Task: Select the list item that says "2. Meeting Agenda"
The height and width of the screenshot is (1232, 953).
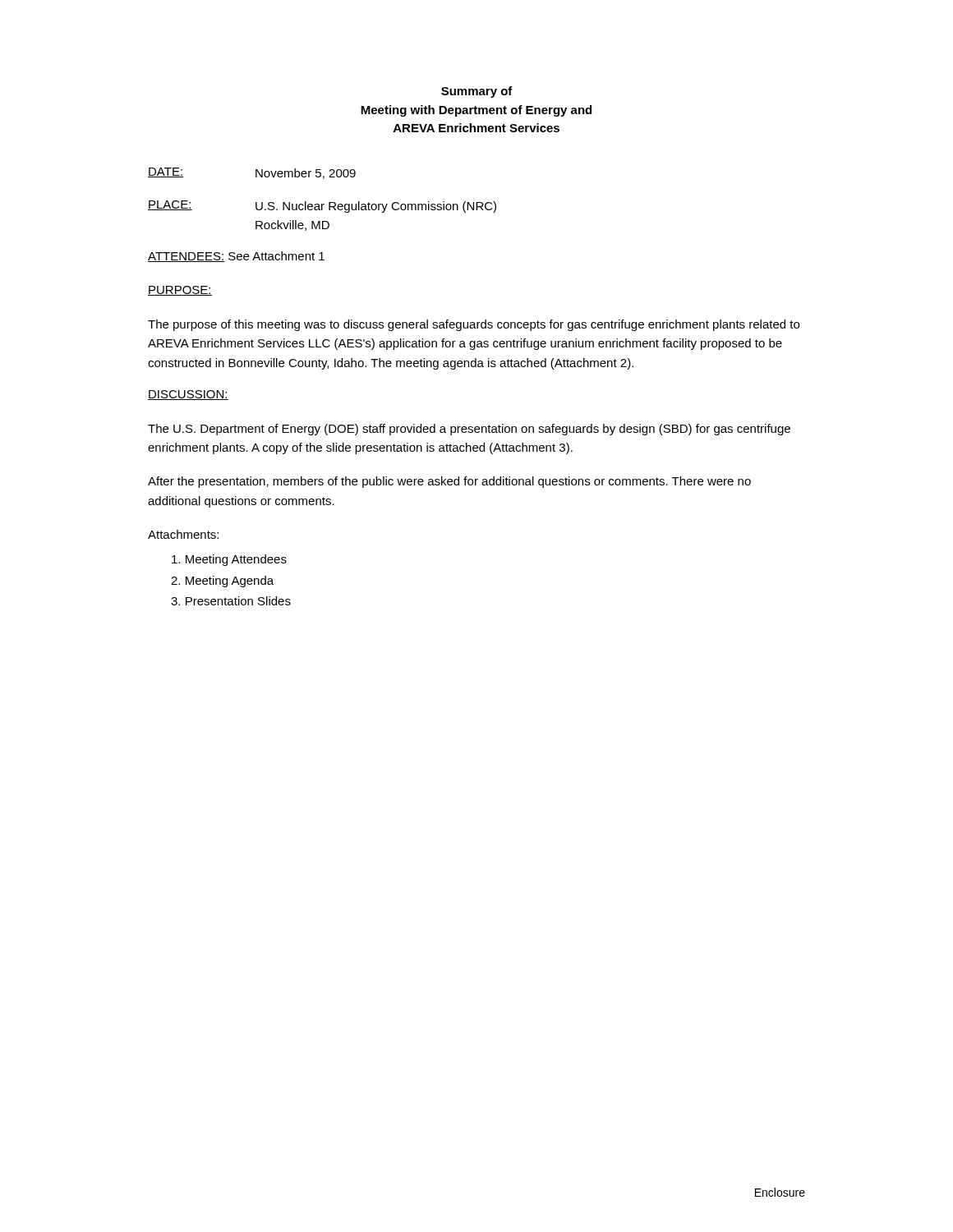Action: pyautogui.click(x=222, y=580)
